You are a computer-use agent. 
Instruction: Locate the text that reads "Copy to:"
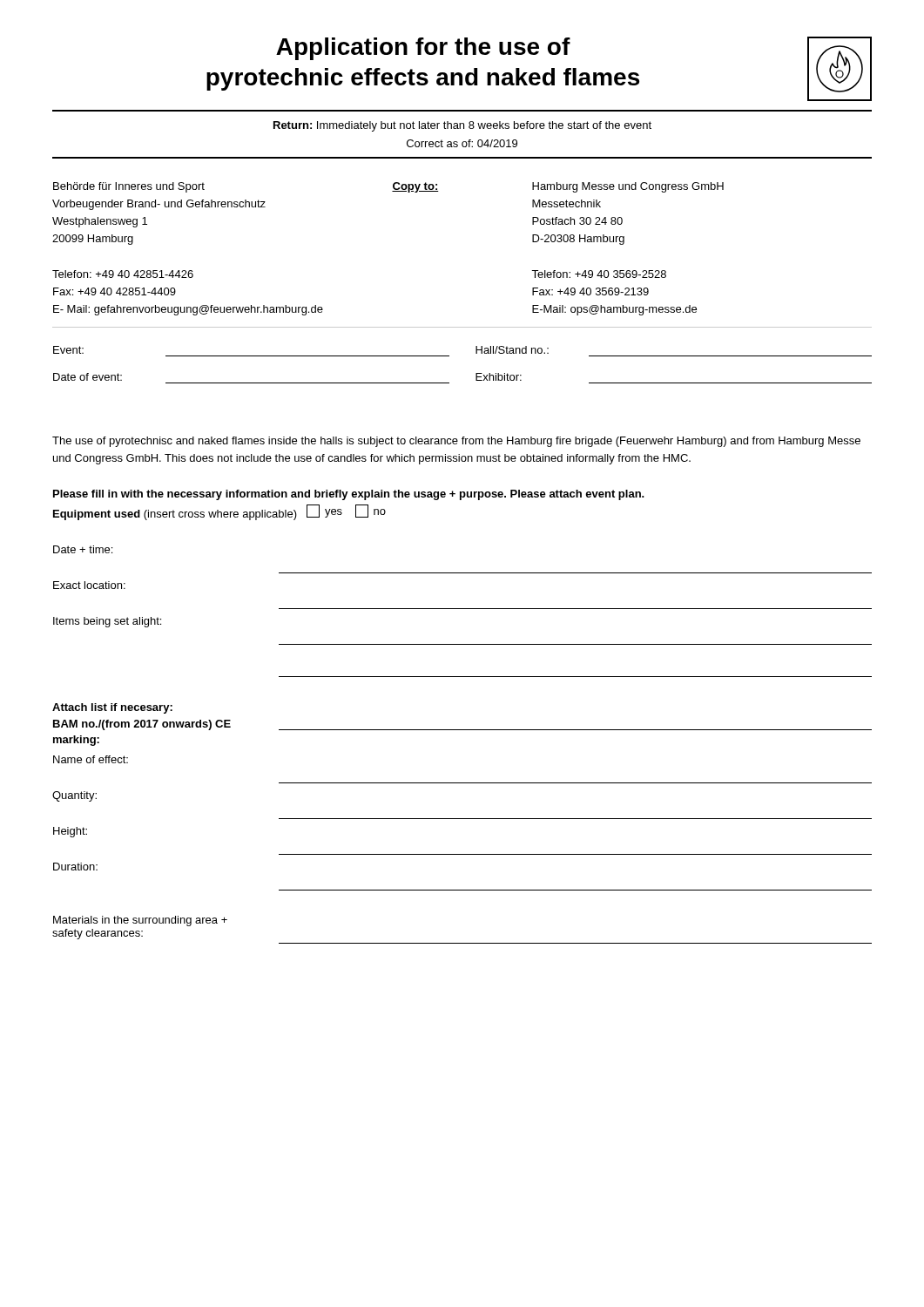[415, 186]
